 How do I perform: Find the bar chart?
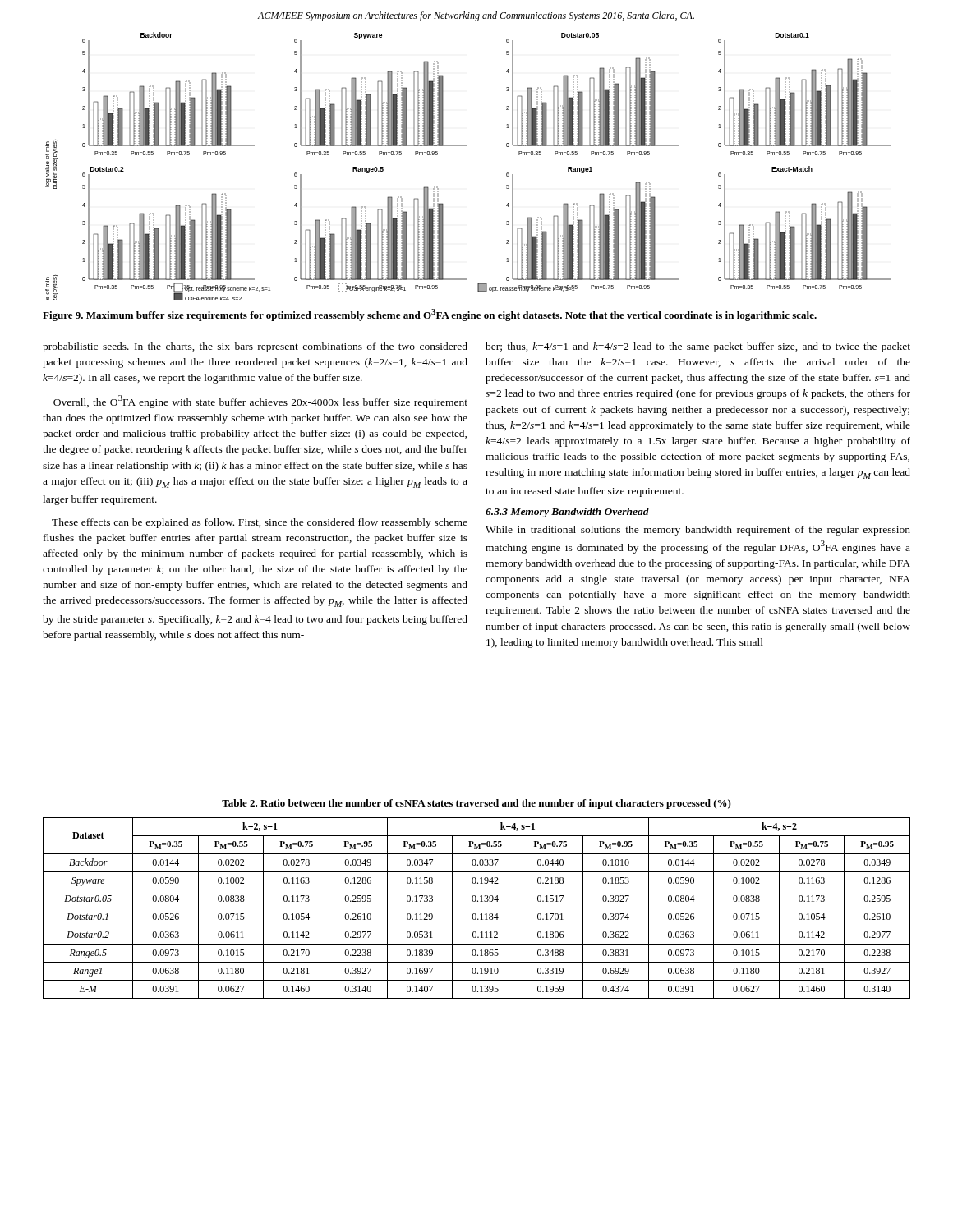(476, 168)
